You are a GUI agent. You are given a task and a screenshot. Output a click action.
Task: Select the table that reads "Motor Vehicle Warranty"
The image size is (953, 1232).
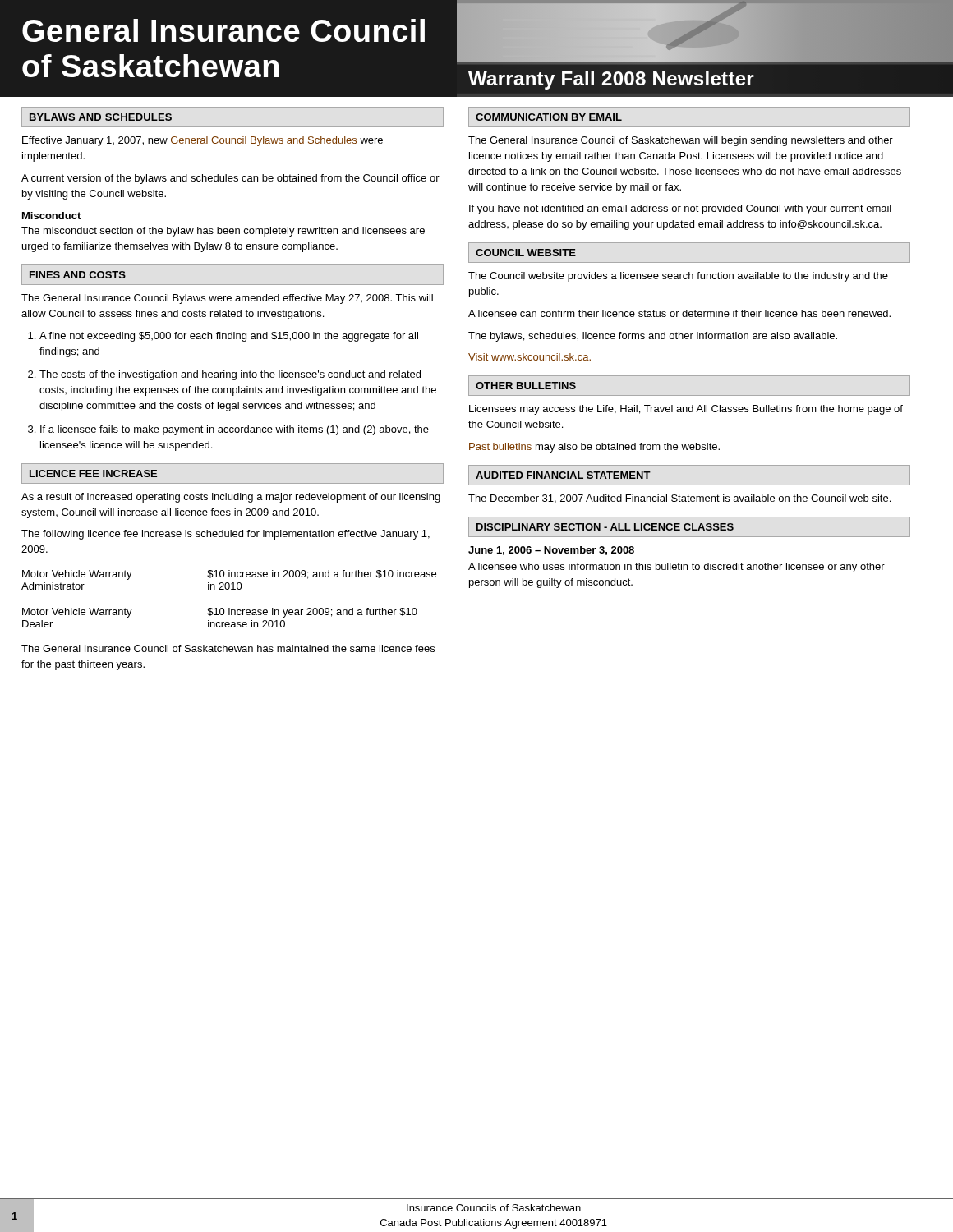coord(232,599)
